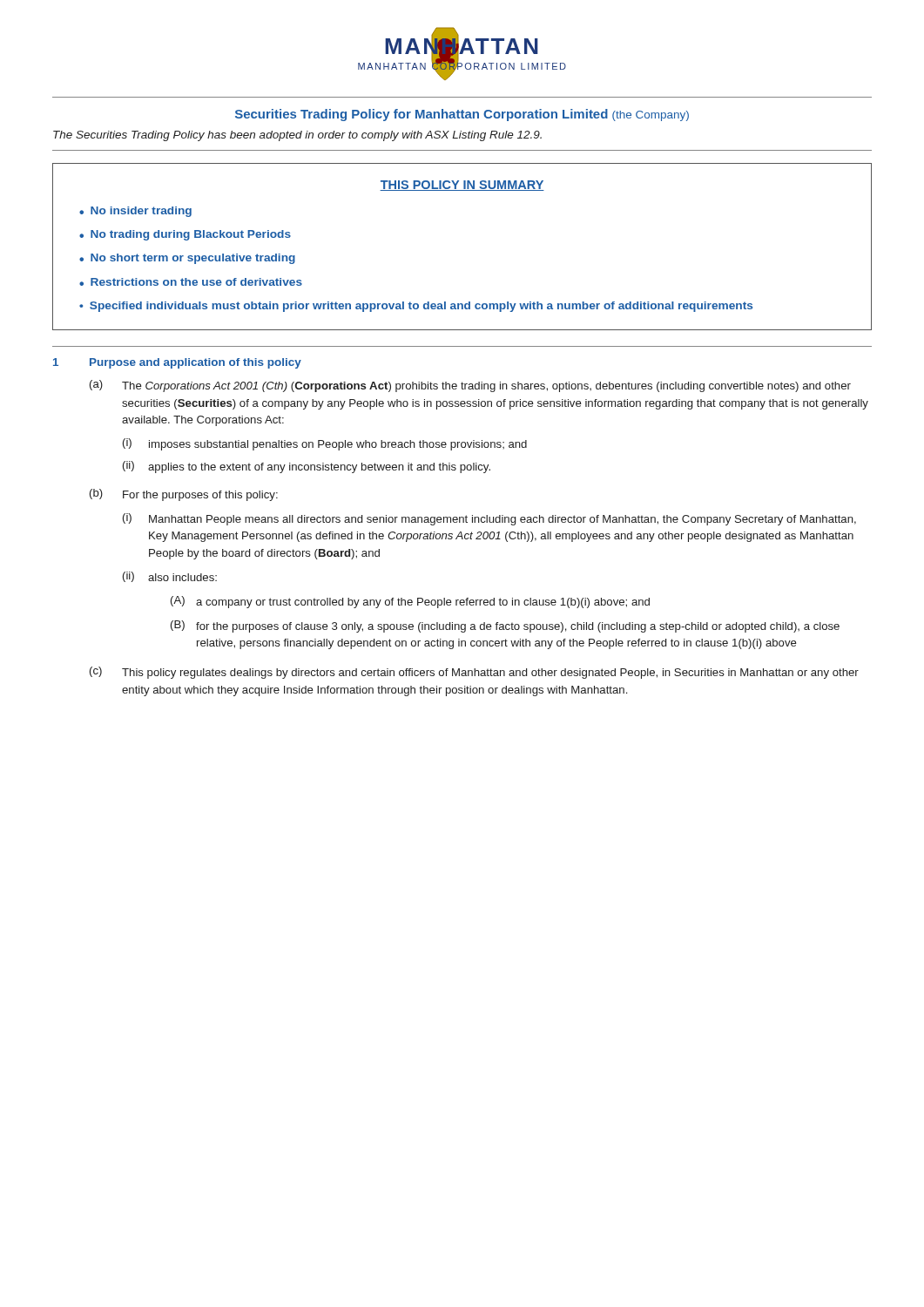Locate the text "THIS POLICY IN SUMMARY"
The image size is (924, 1307).
(462, 185)
